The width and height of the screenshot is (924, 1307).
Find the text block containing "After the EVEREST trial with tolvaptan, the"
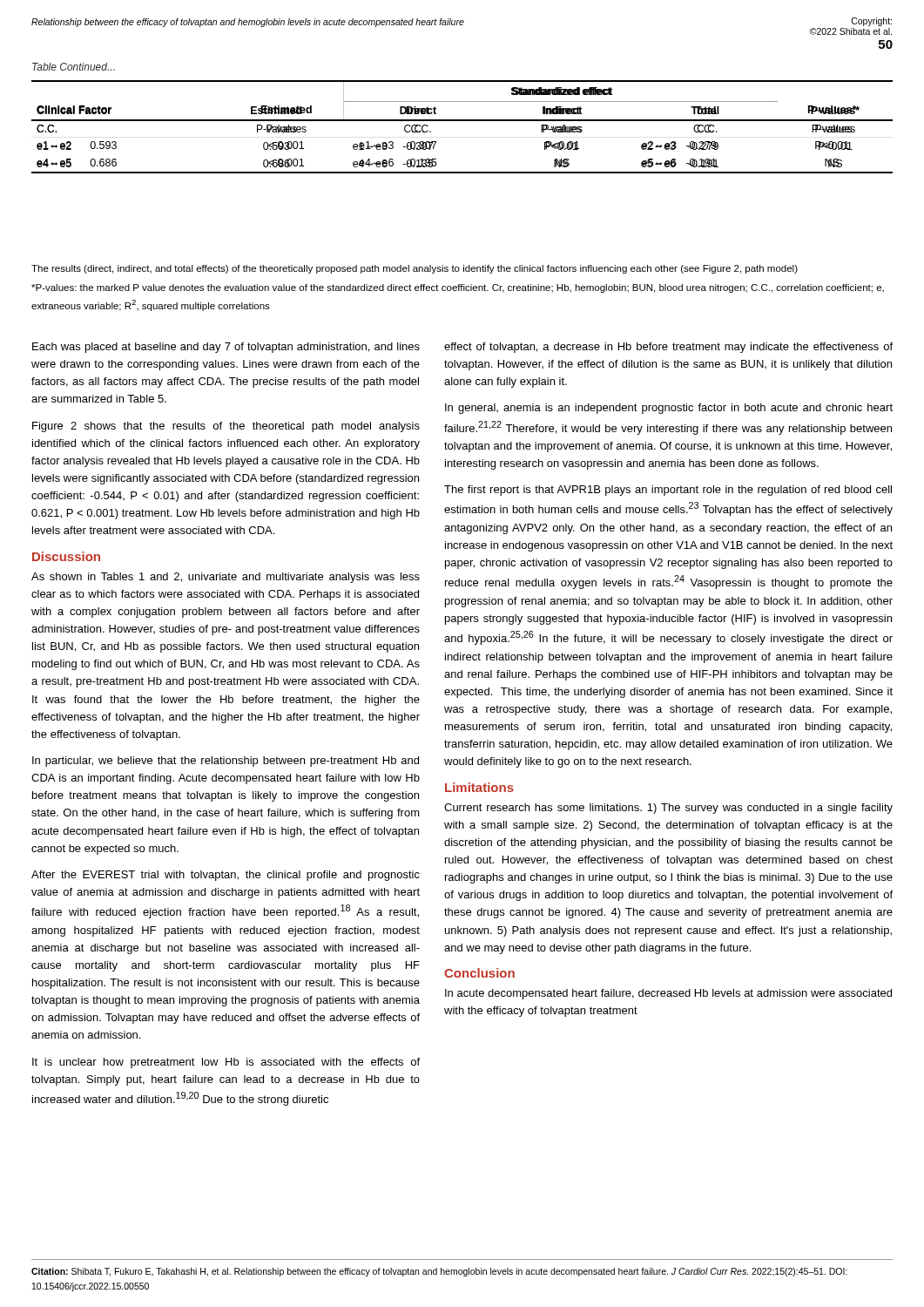coord(226,955)
